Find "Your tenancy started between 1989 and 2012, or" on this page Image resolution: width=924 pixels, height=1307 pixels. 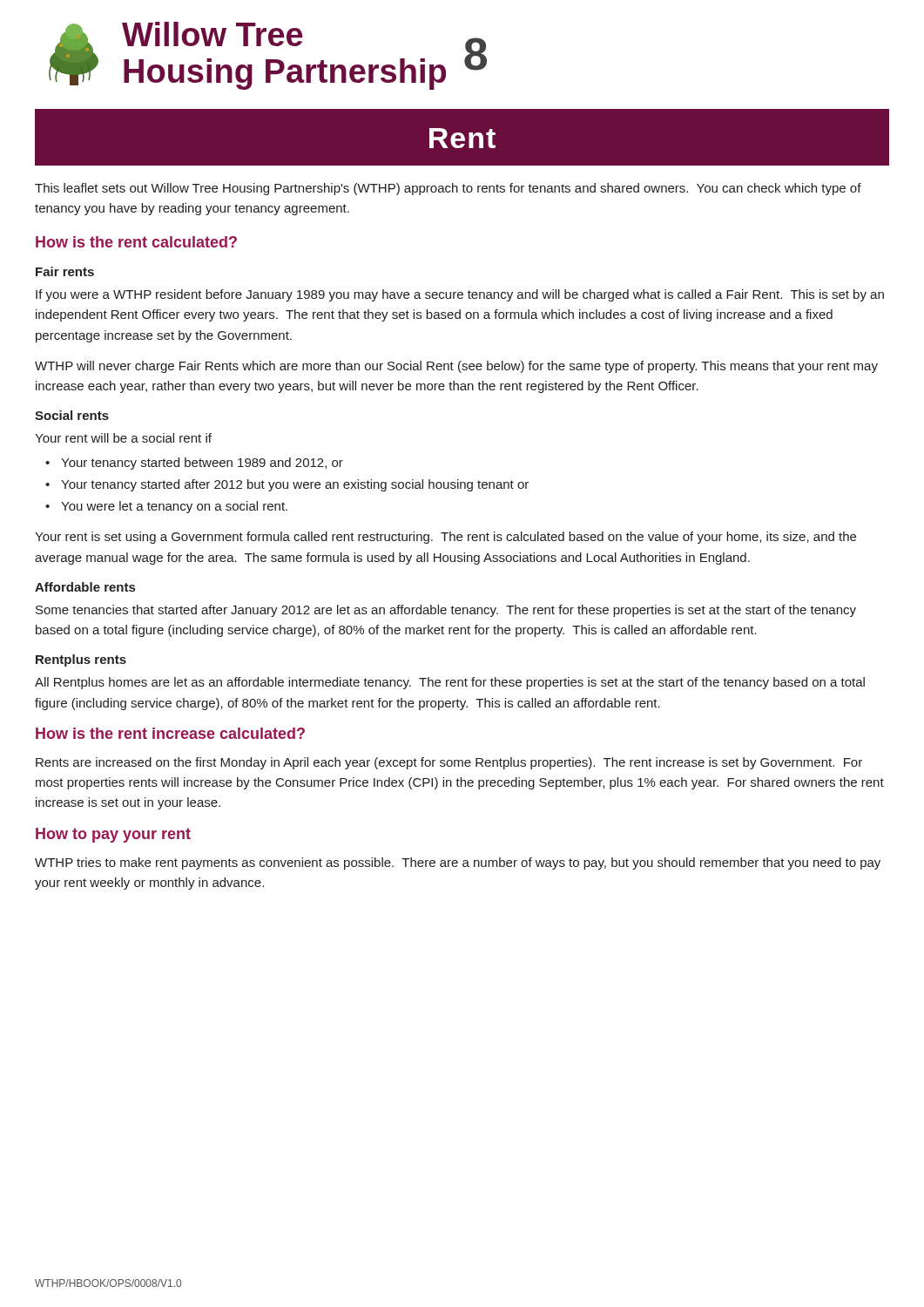(x=202, y=462)
